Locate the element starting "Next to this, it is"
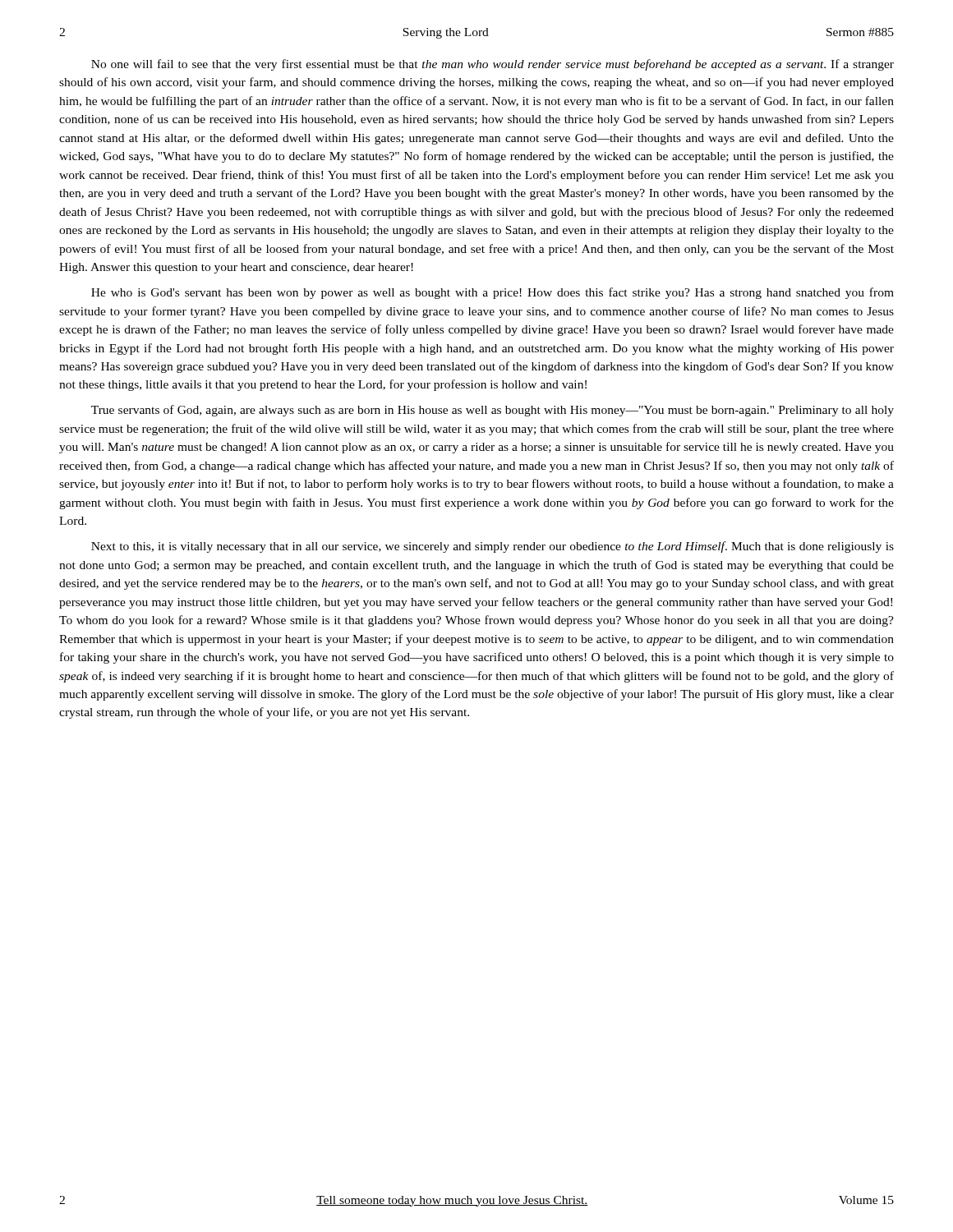Viewport: 953px width, 1232px height. tap(476, 629)
